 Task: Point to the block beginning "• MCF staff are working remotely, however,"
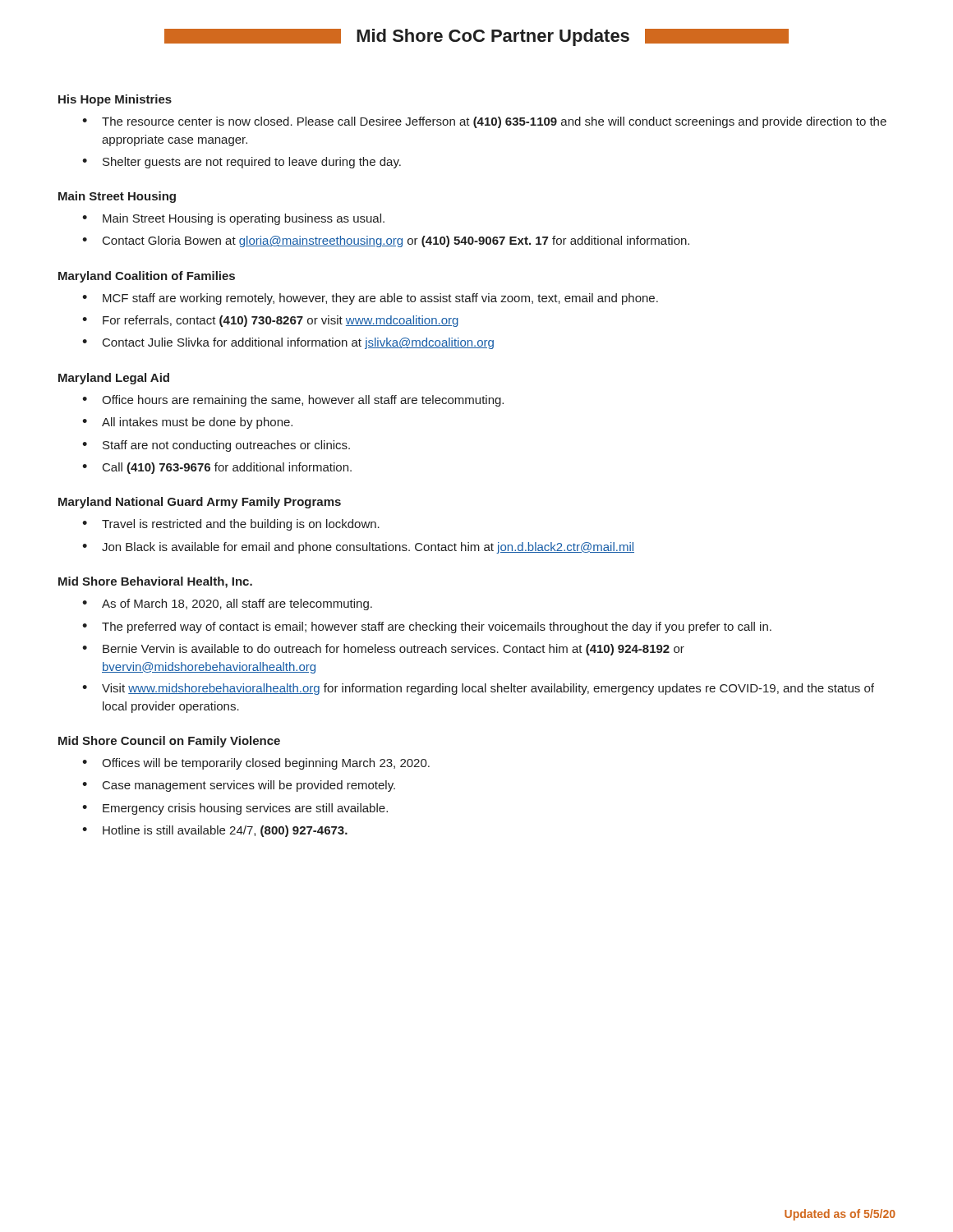[489, 298]
